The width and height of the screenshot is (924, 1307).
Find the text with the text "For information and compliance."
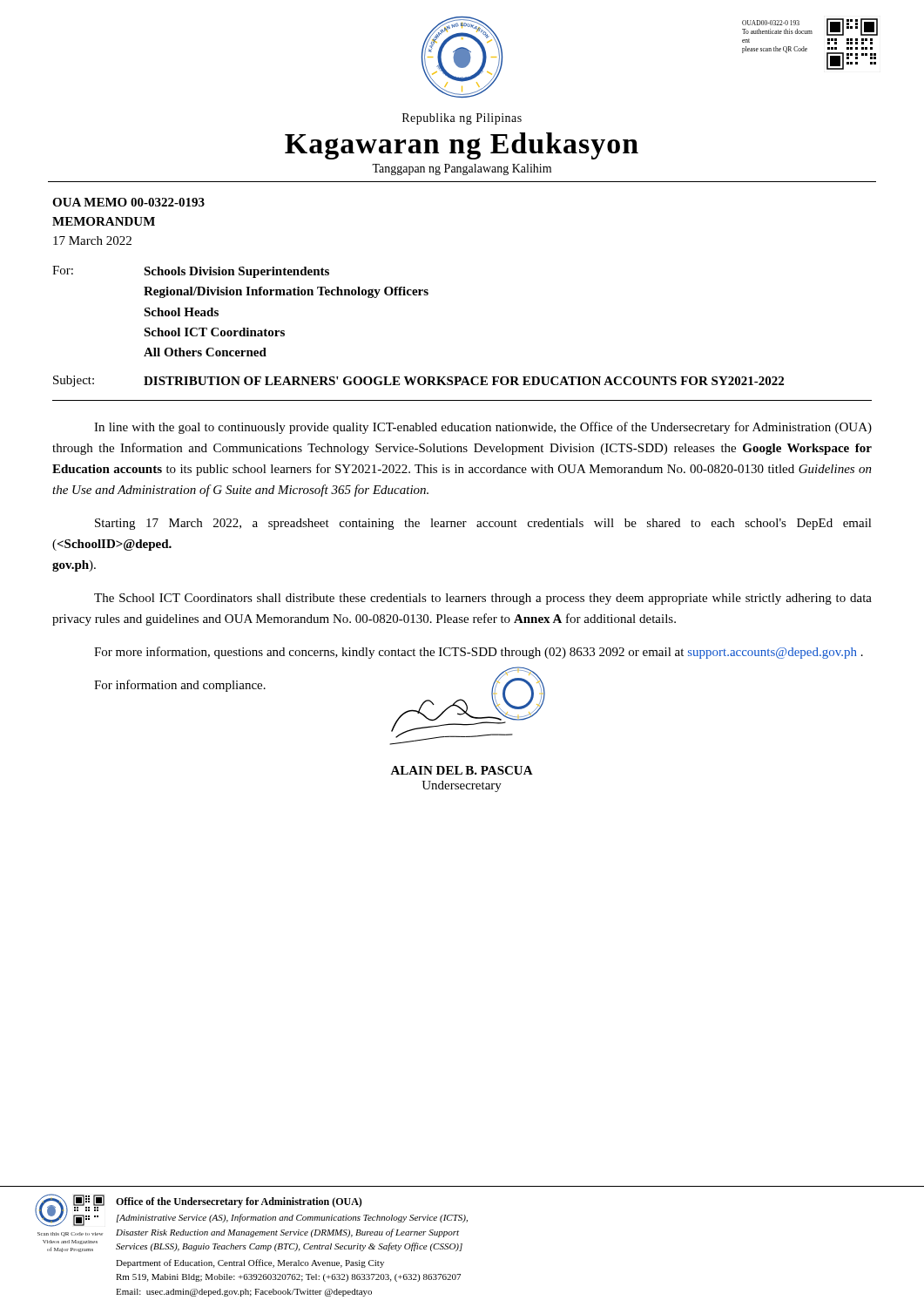pyautogui.click(x=180, y=685)
